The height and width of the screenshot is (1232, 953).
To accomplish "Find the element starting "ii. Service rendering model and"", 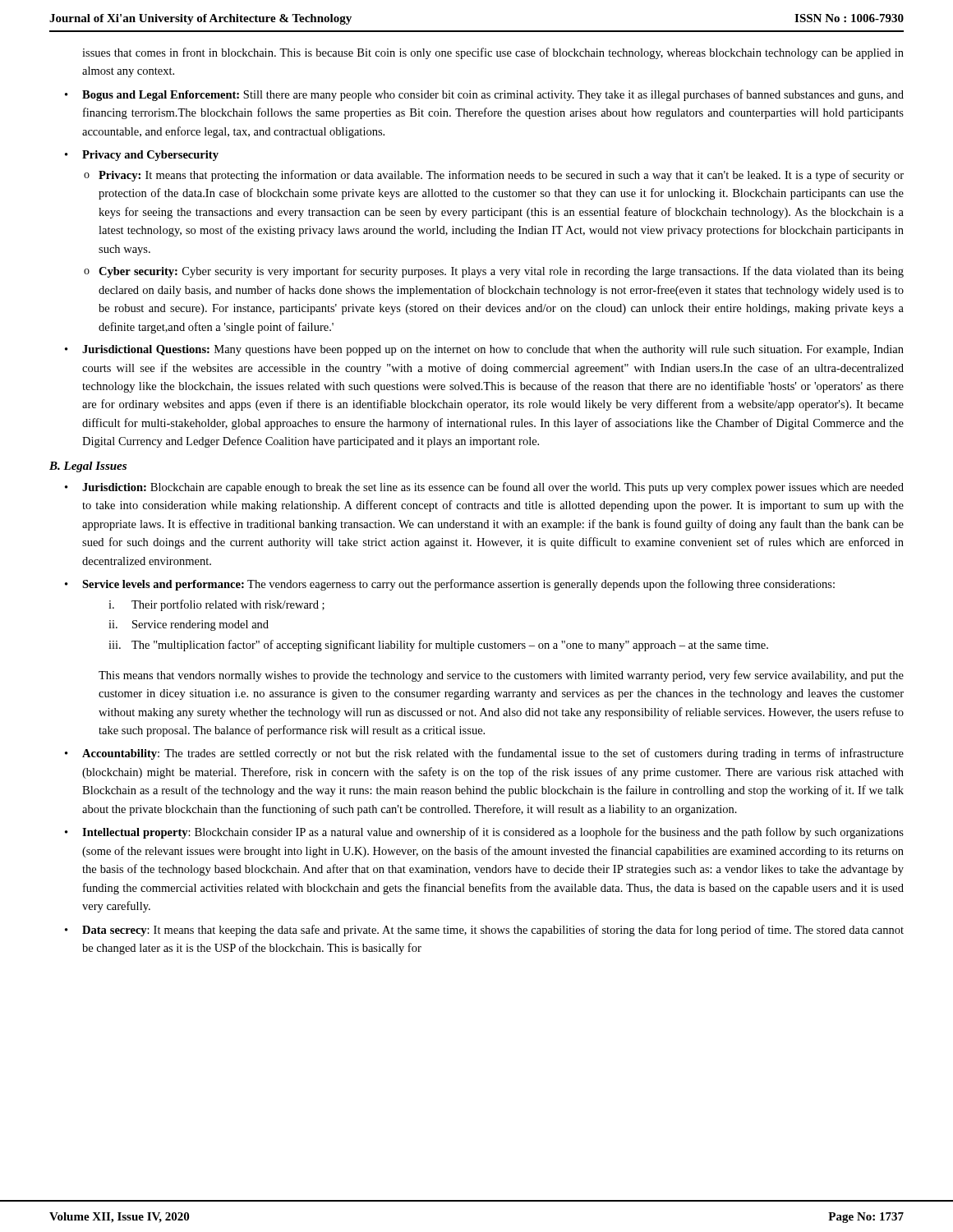I will pyautogui.click(x=189, y=625).
